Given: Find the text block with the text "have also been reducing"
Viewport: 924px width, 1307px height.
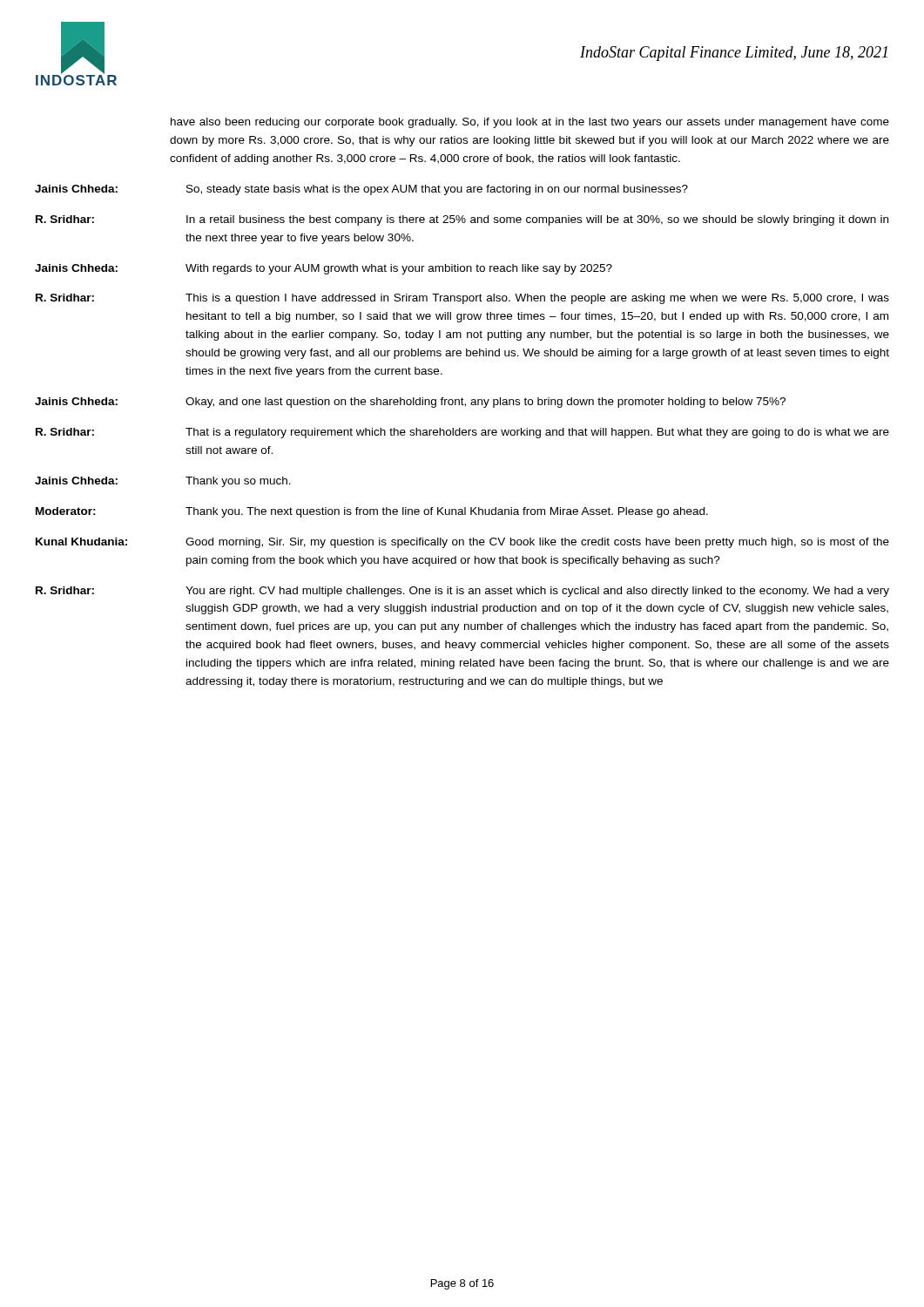Looking at the screenshot, I should [x=529, y=140].
